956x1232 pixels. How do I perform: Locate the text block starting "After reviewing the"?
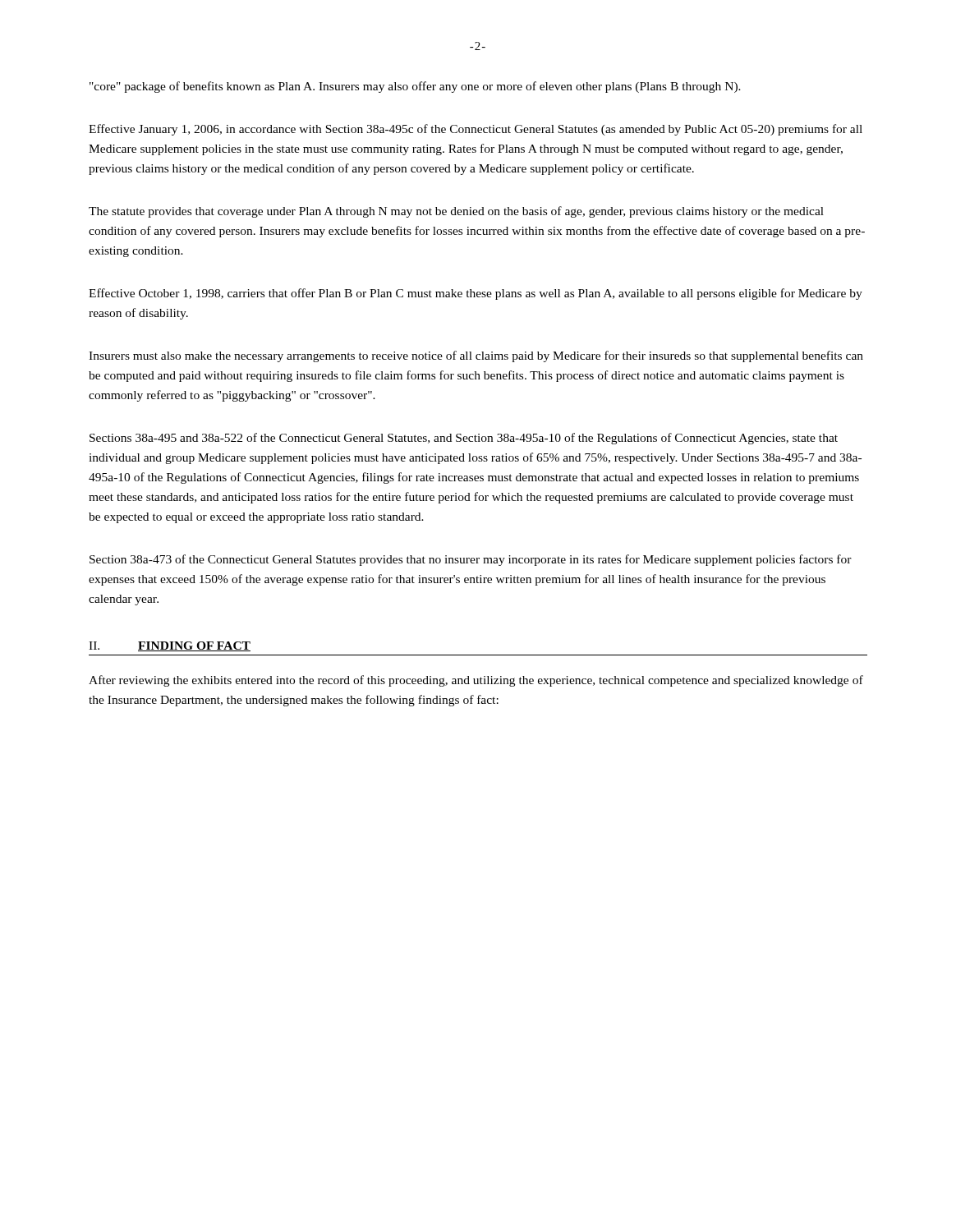point(476,690)
